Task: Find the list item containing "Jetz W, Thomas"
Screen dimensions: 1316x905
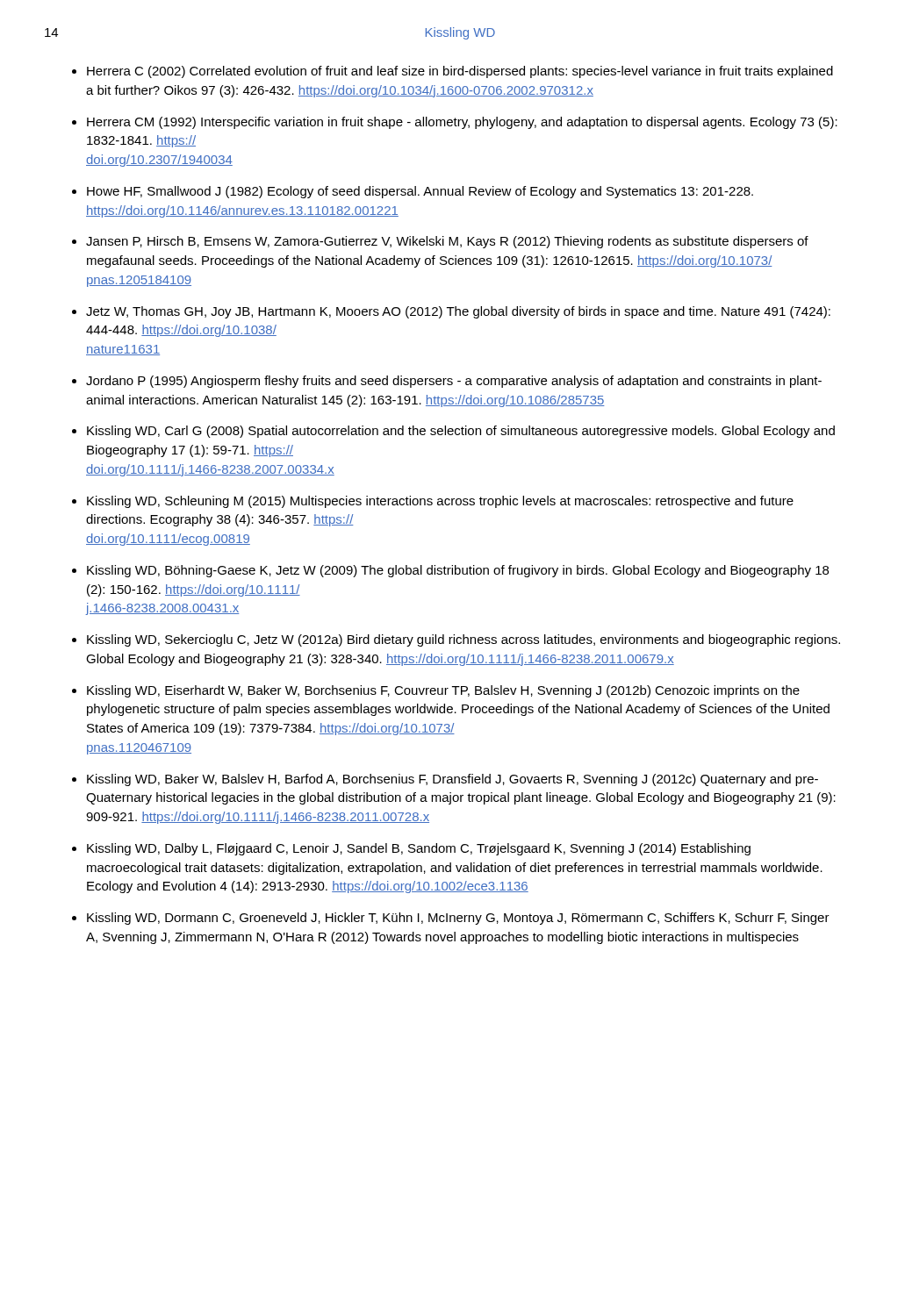Action: (458, 312)
